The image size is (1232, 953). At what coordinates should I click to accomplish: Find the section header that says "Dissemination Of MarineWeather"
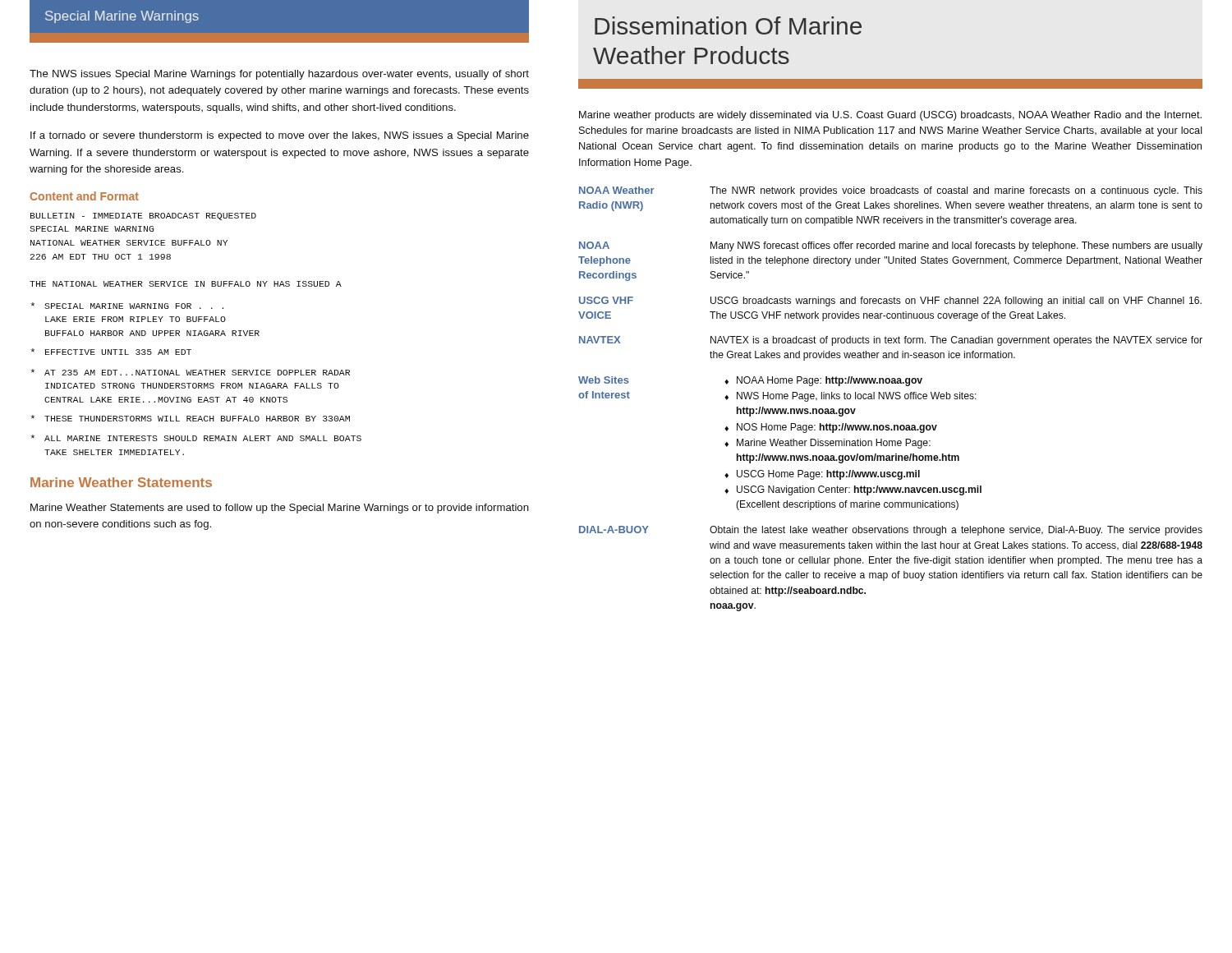point(728,25)
